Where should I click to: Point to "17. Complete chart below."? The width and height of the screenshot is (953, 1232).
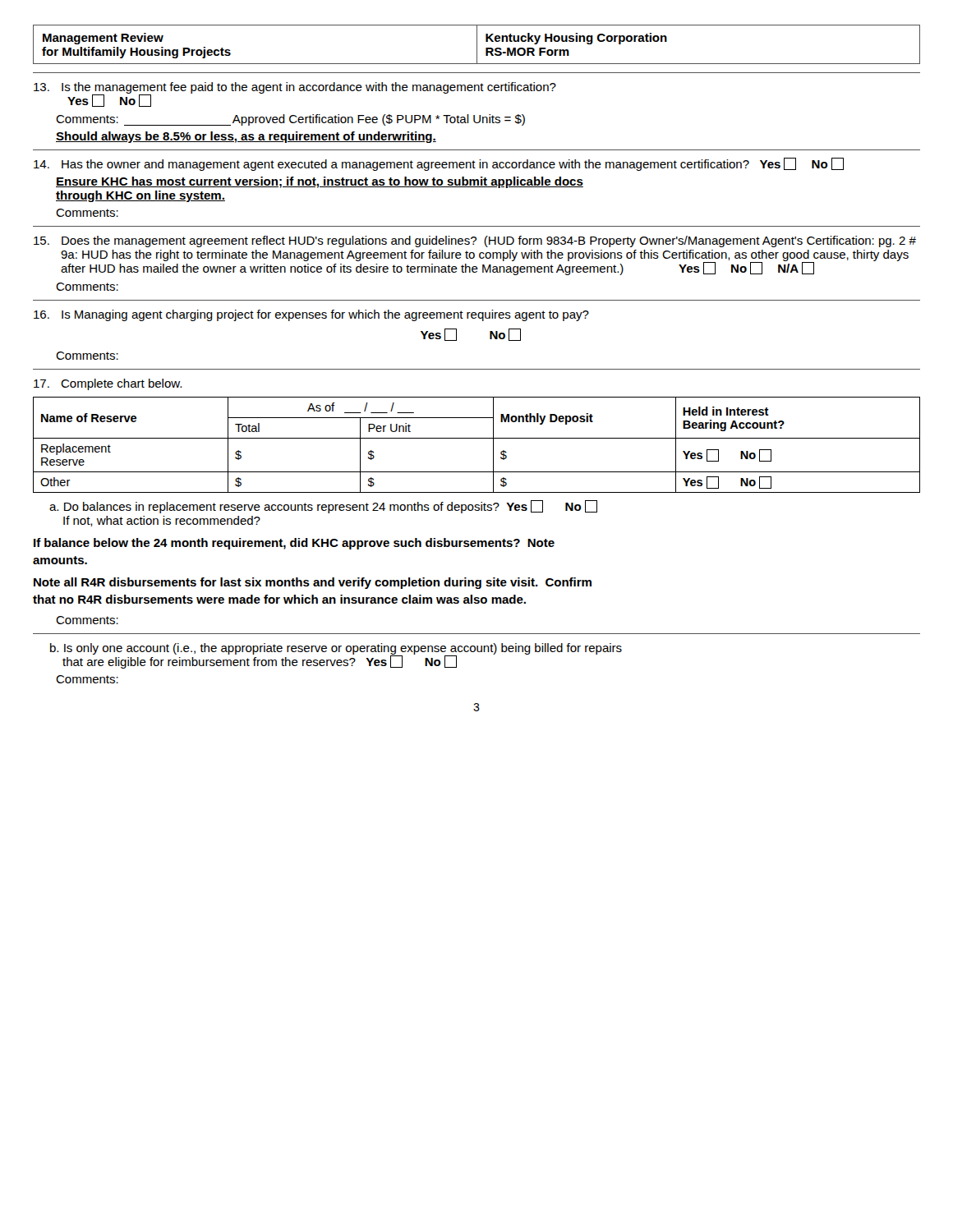[x=108, y=384]
